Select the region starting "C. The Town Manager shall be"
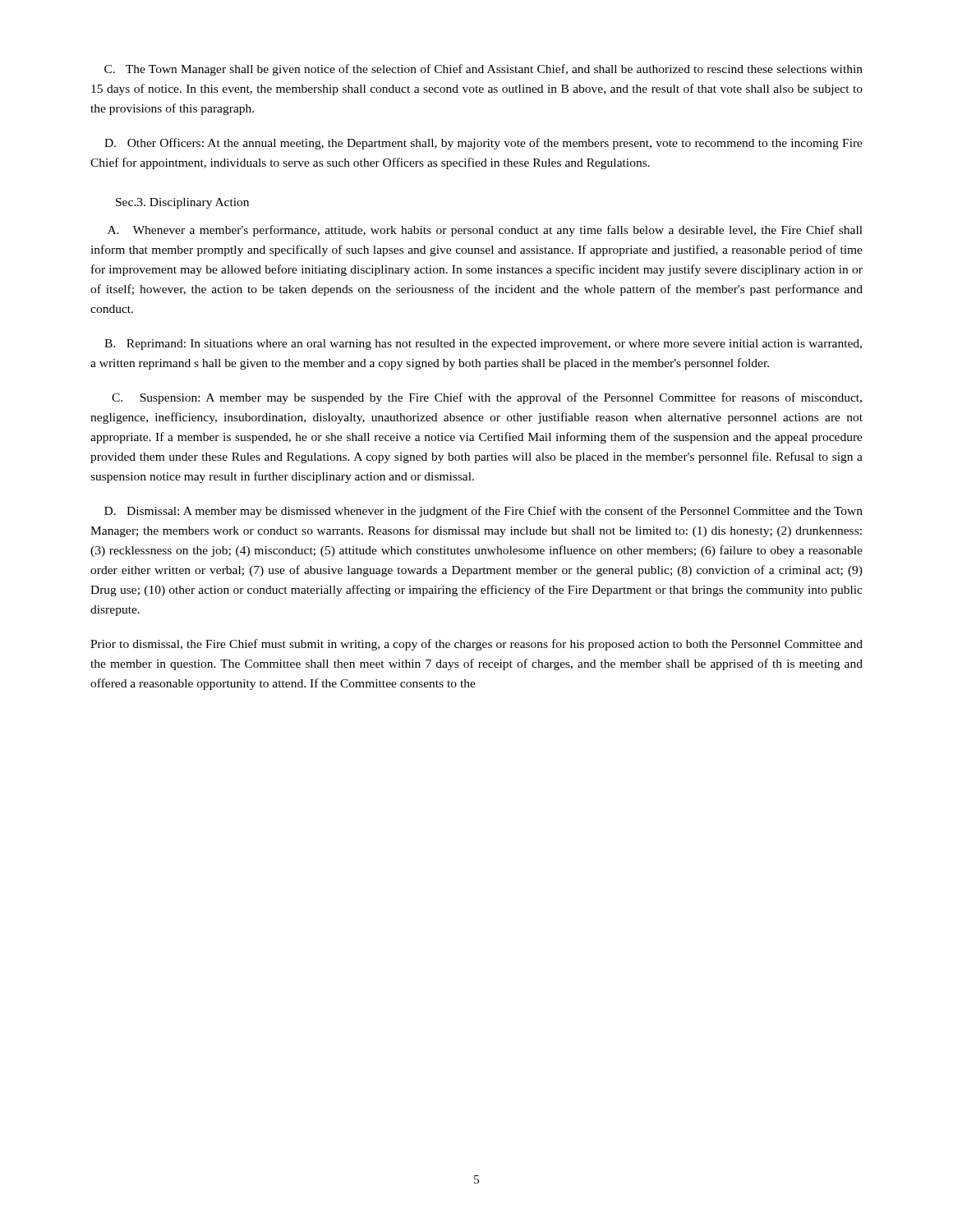The width and height of the screenshot is (953, 1232). pos(476,88)
